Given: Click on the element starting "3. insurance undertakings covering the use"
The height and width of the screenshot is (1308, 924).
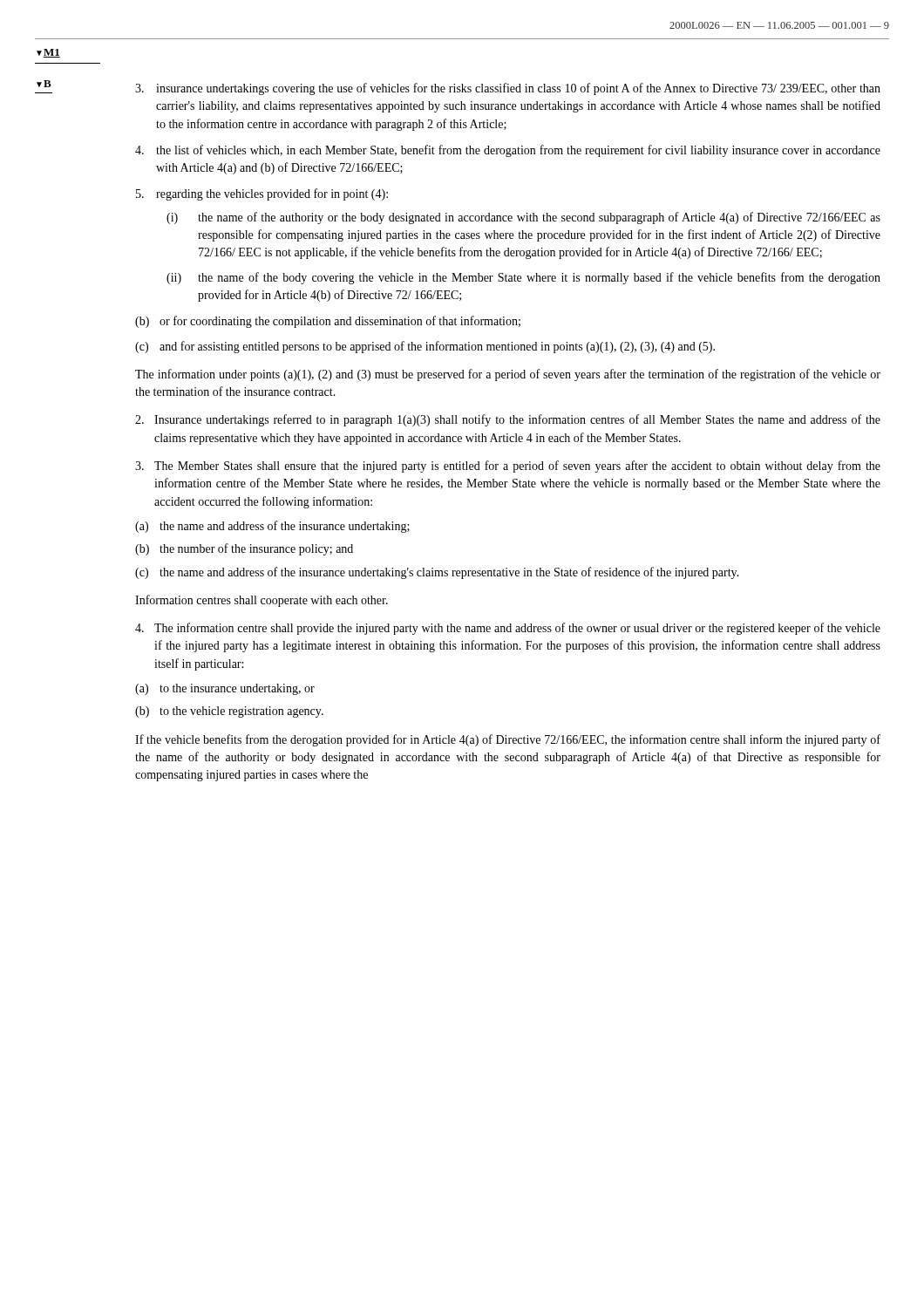Looking at the screenshot, I should (x=508, y=107).
